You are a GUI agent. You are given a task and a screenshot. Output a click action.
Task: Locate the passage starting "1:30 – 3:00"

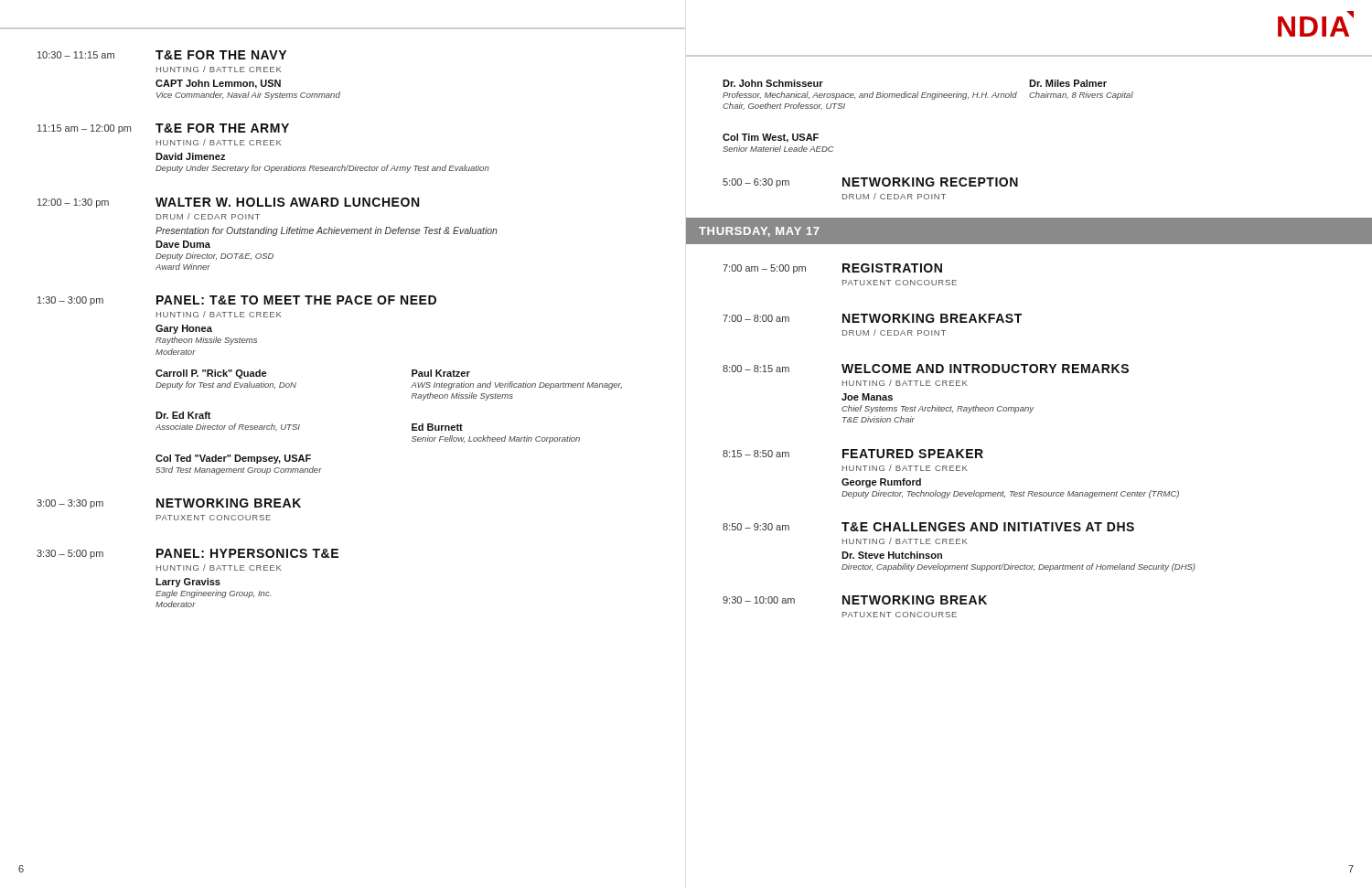(237, 300)
